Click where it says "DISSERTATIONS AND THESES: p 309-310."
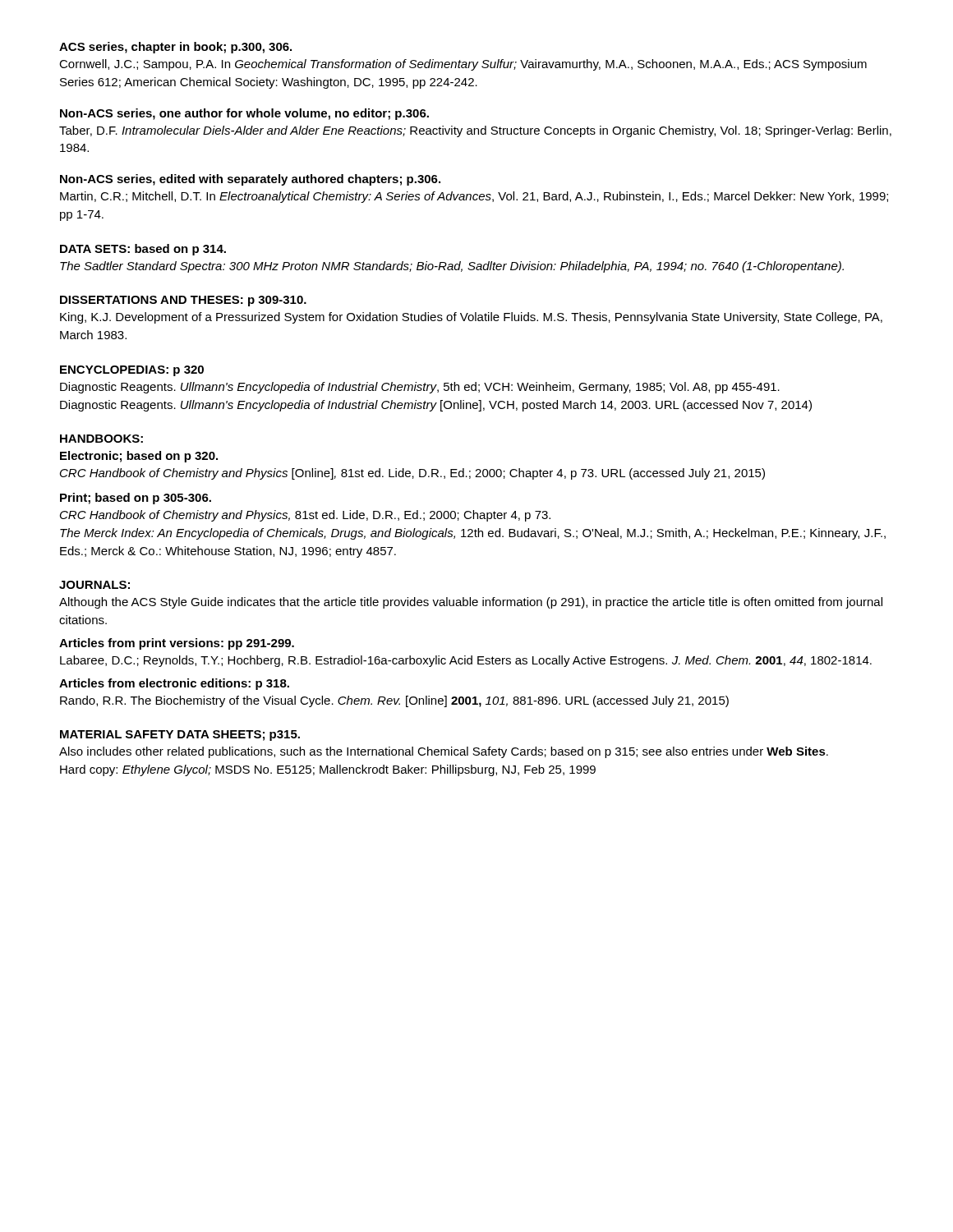Image resolution: width=953 pixels, height=1232 pixels. click(183, 300)
